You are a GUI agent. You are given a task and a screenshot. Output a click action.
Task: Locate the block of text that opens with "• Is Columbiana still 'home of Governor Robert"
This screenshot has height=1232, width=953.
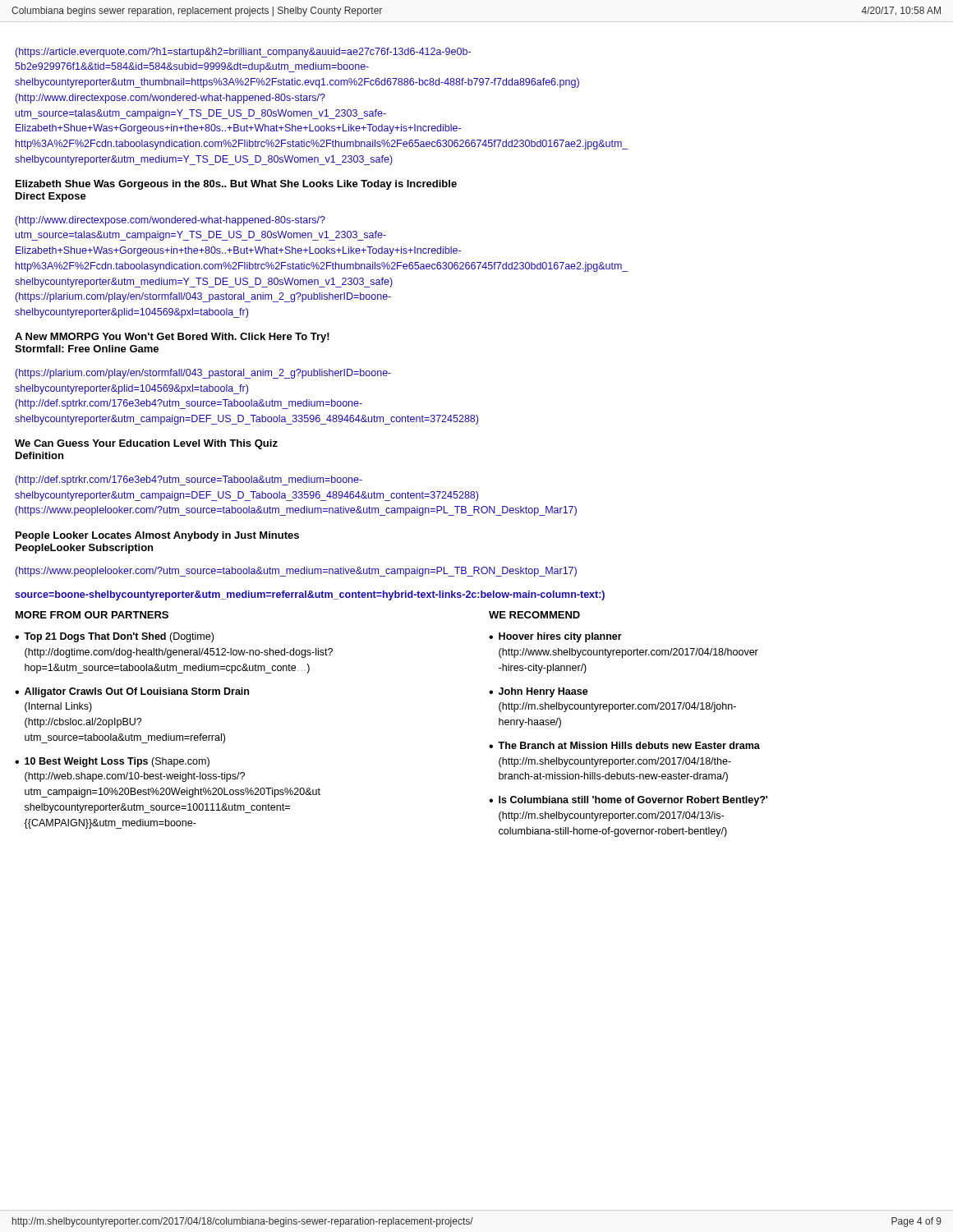pyautogui.click(x=628, y=816)
